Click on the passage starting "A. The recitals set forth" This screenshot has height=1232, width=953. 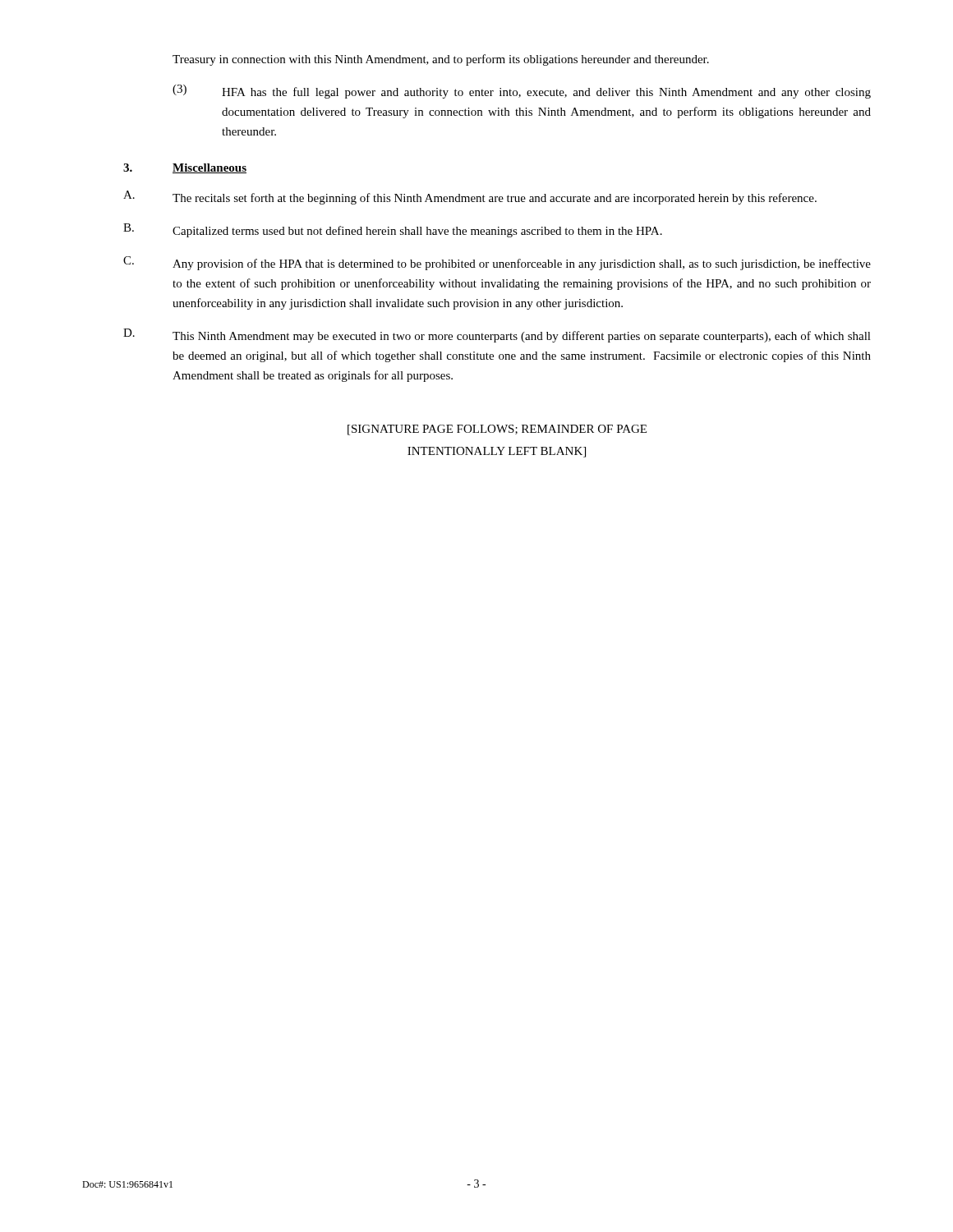pyautogui.click(x=497, y=198)
